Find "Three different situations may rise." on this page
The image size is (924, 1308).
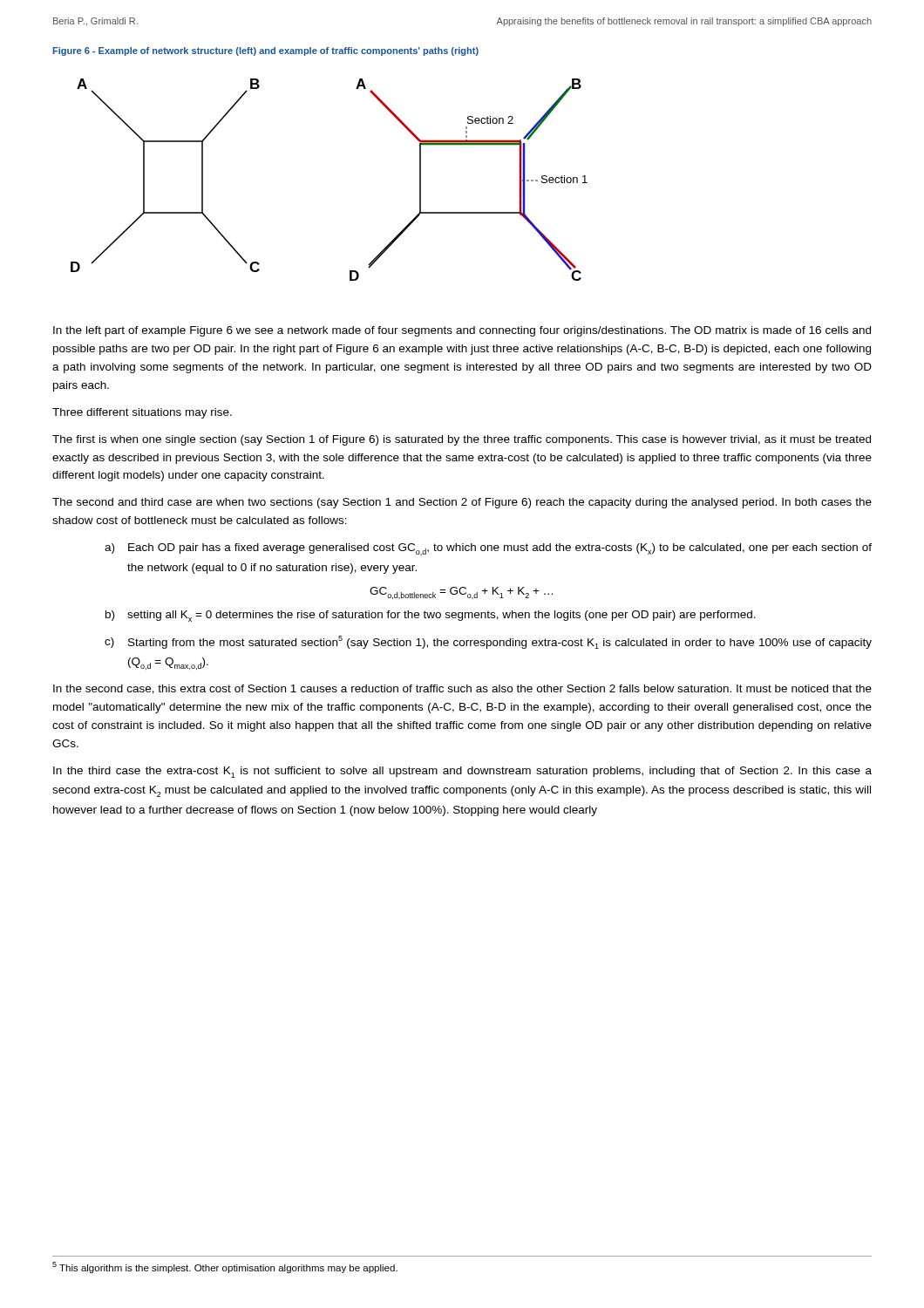click(x=142, y=412)
